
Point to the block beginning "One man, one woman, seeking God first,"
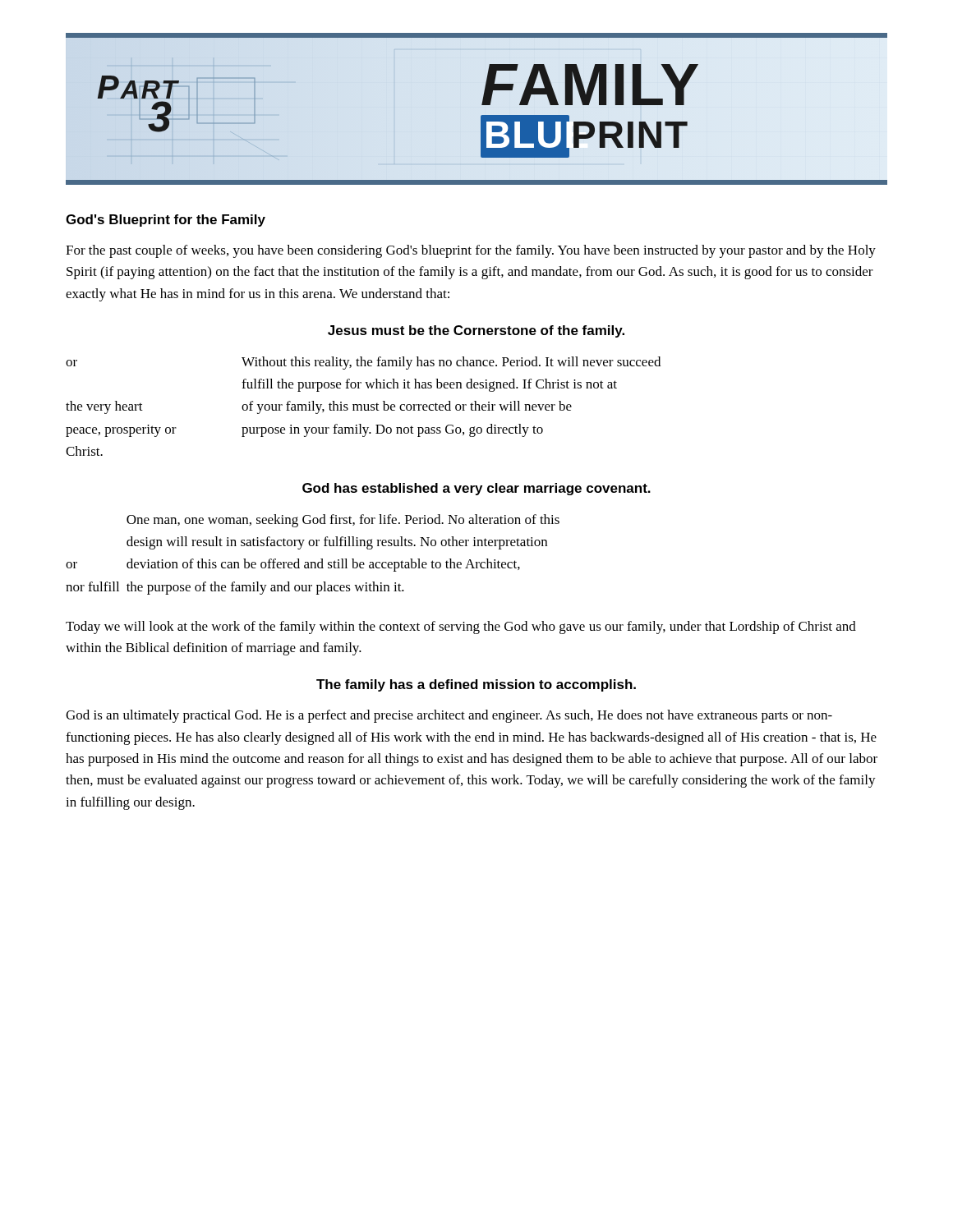pyautogui.click(x=476, y=553)
